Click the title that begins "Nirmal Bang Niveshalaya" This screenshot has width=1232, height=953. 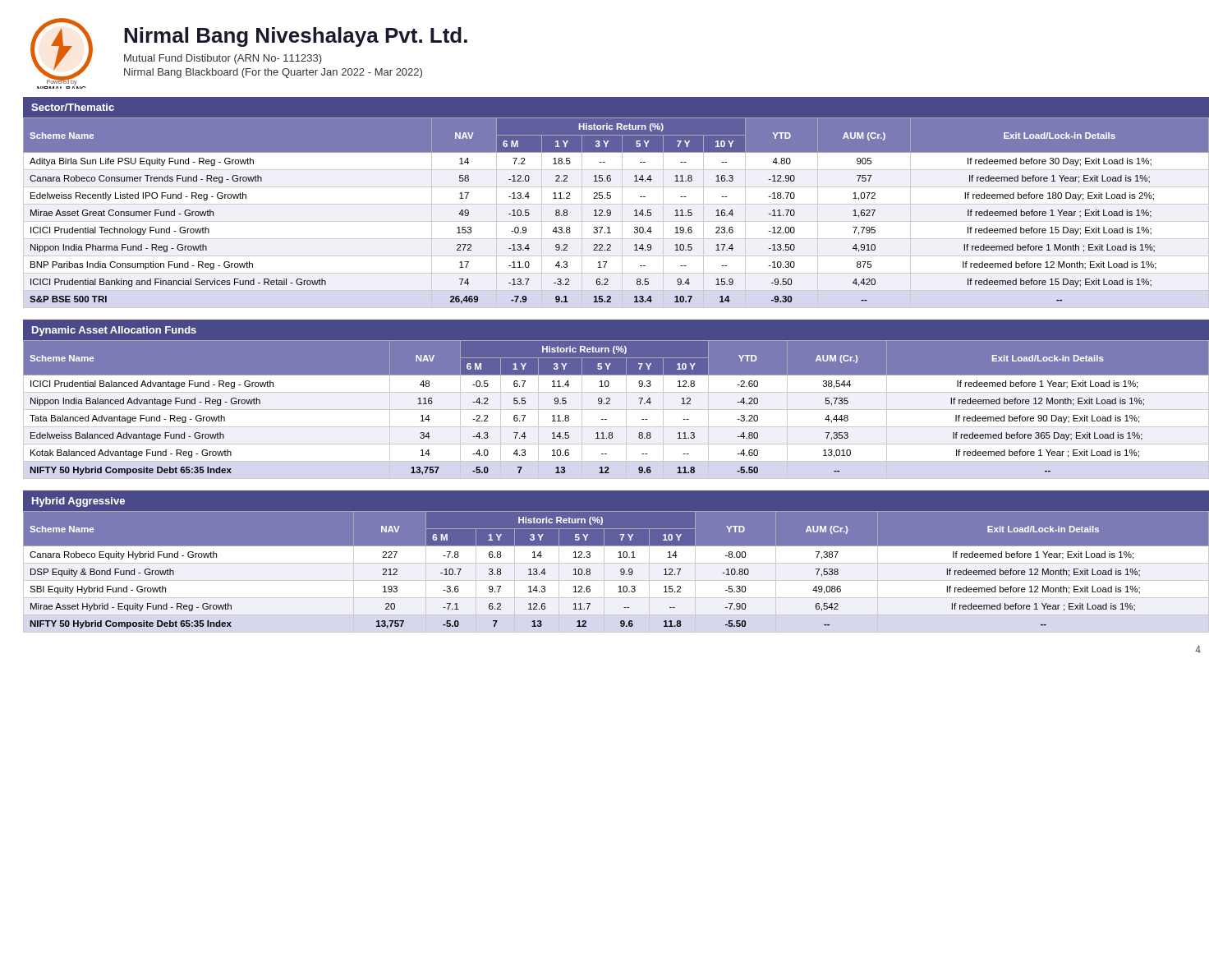click(x=296, y=35)
